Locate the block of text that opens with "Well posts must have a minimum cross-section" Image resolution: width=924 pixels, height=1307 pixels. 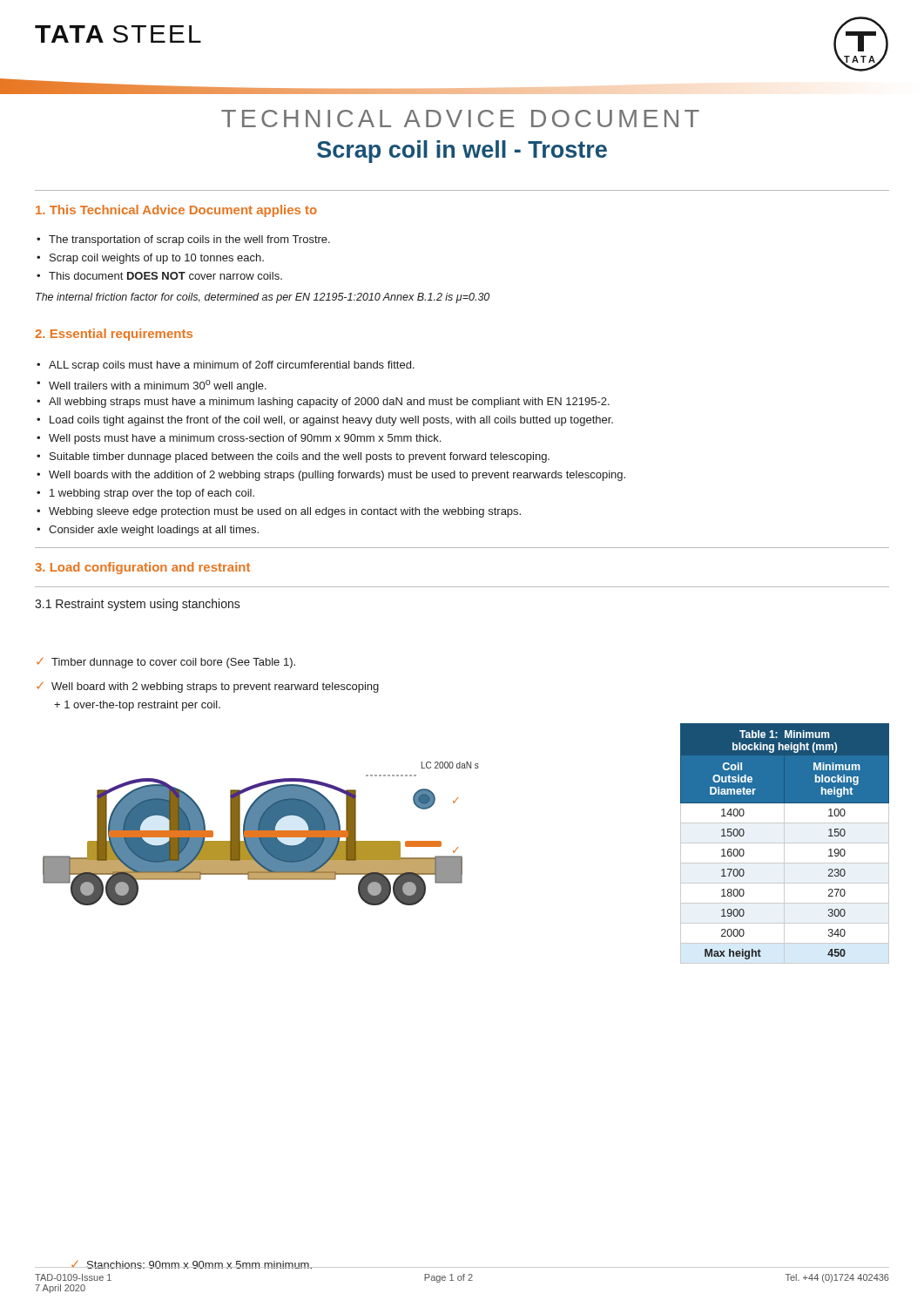(x=245, y=438)
